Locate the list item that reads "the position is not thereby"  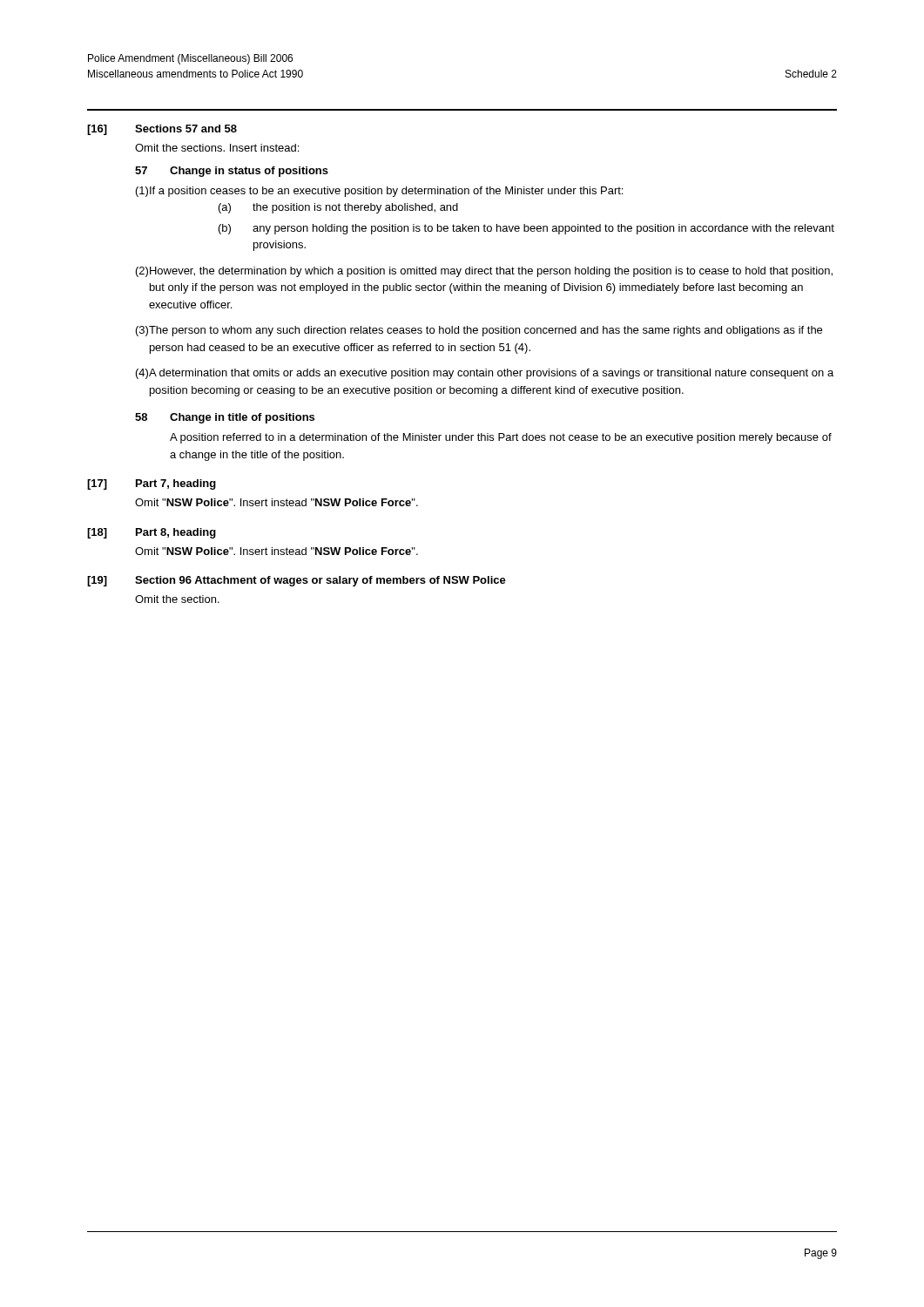click(355, 207)
